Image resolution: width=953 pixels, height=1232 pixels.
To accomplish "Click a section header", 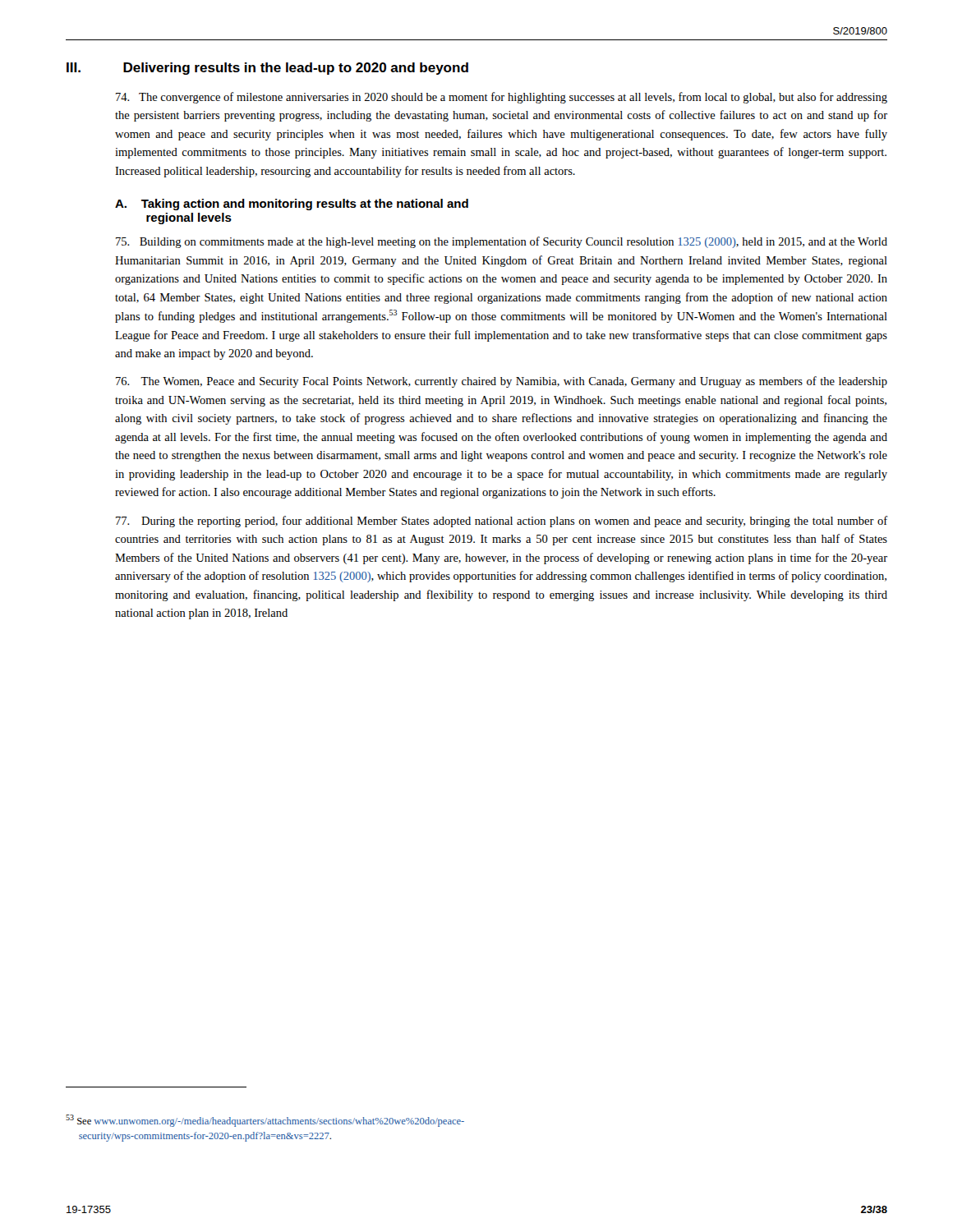I will pos(501,211).
